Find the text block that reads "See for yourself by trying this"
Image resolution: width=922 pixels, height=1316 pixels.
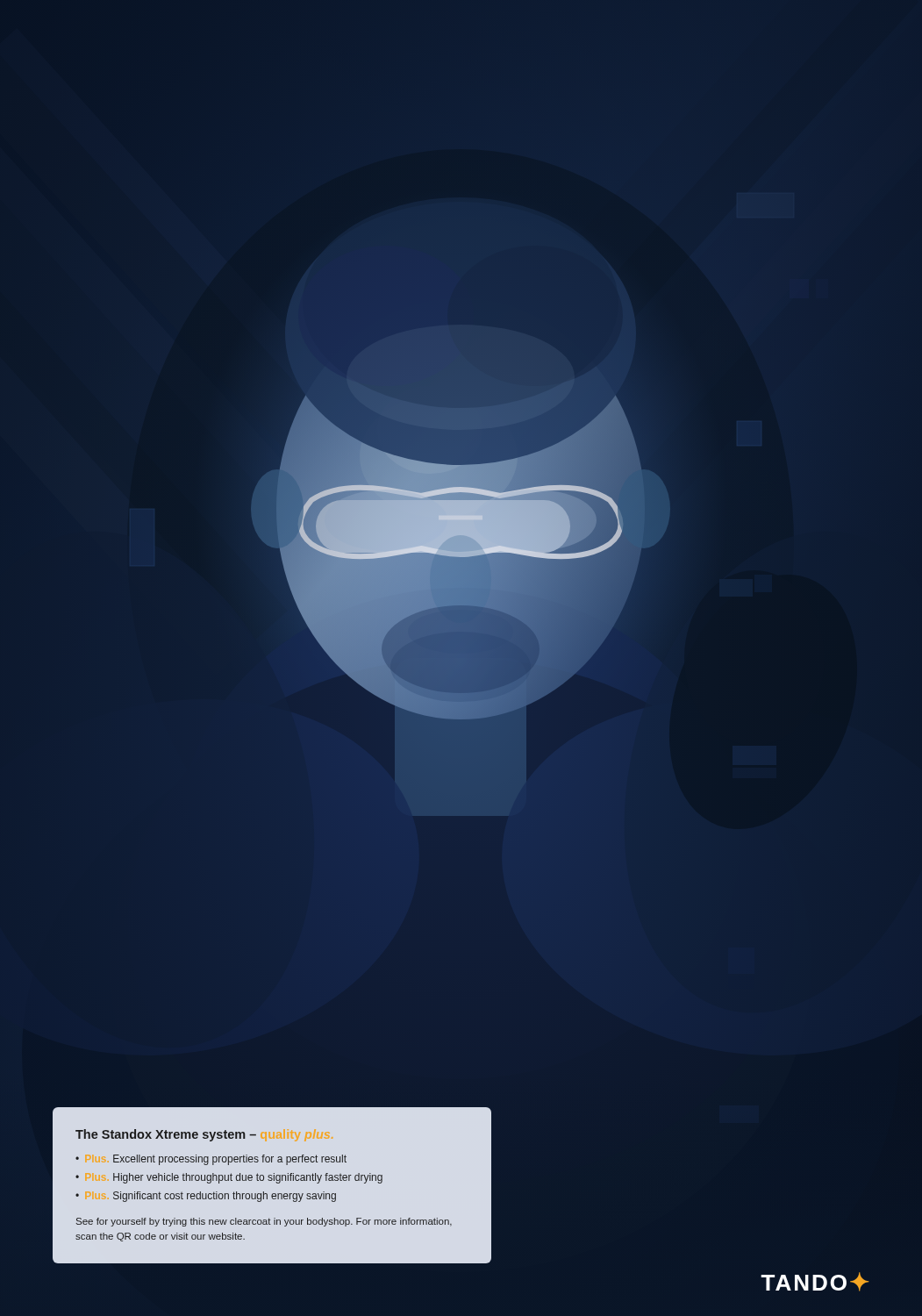coord(264,1228)
